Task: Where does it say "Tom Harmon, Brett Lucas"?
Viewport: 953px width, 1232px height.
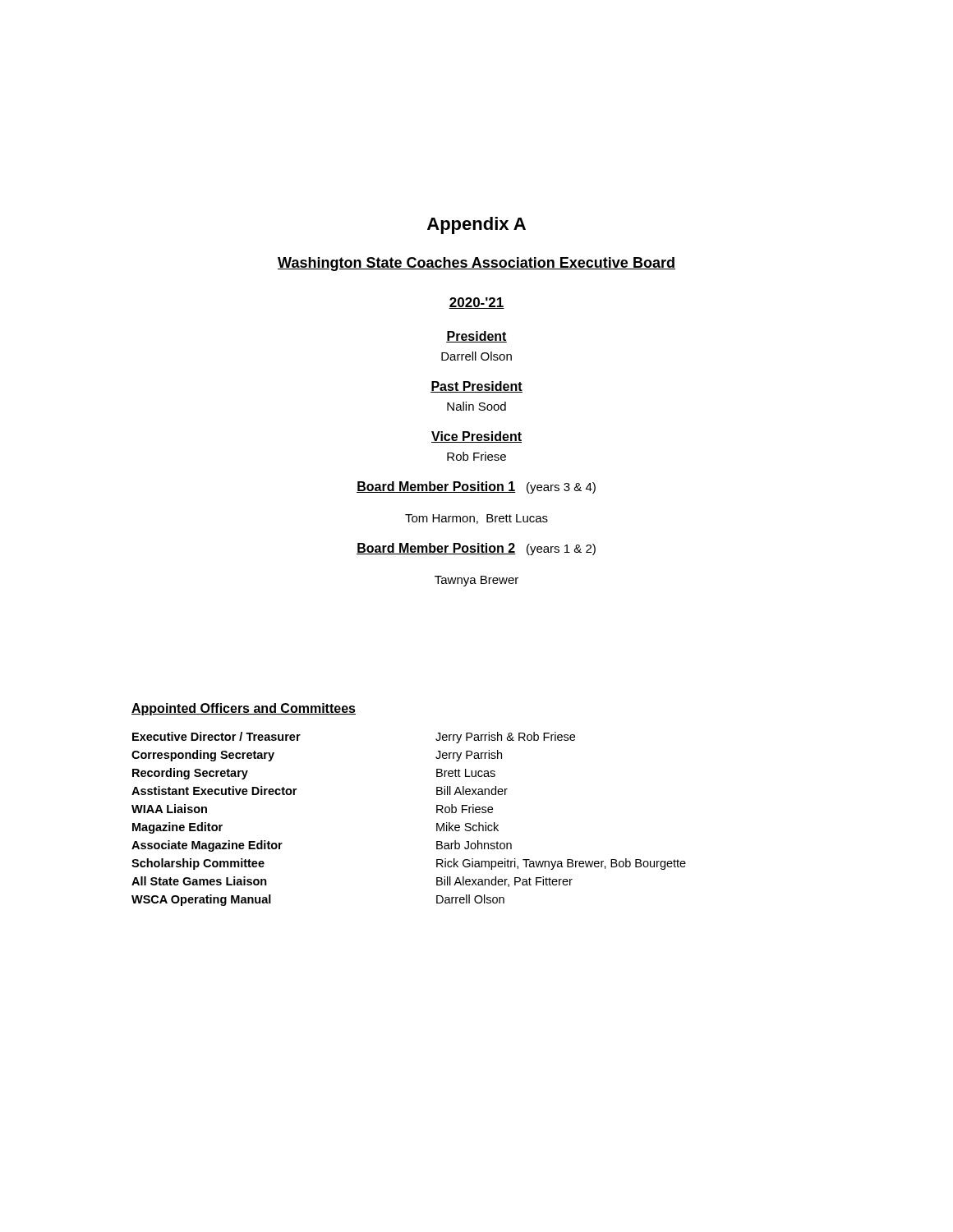Action: point(476,518)
